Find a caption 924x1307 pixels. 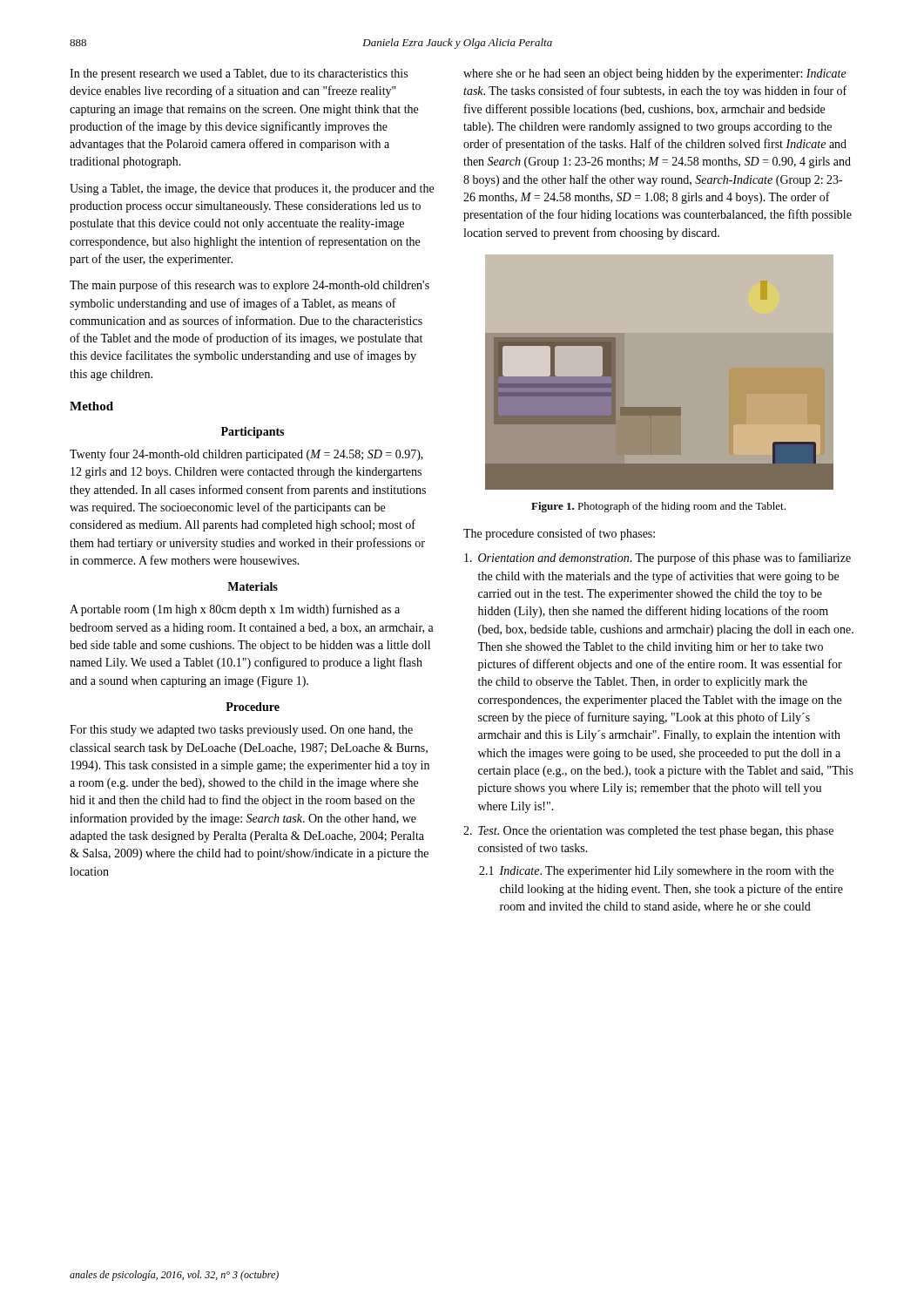[x=659, y=506]
